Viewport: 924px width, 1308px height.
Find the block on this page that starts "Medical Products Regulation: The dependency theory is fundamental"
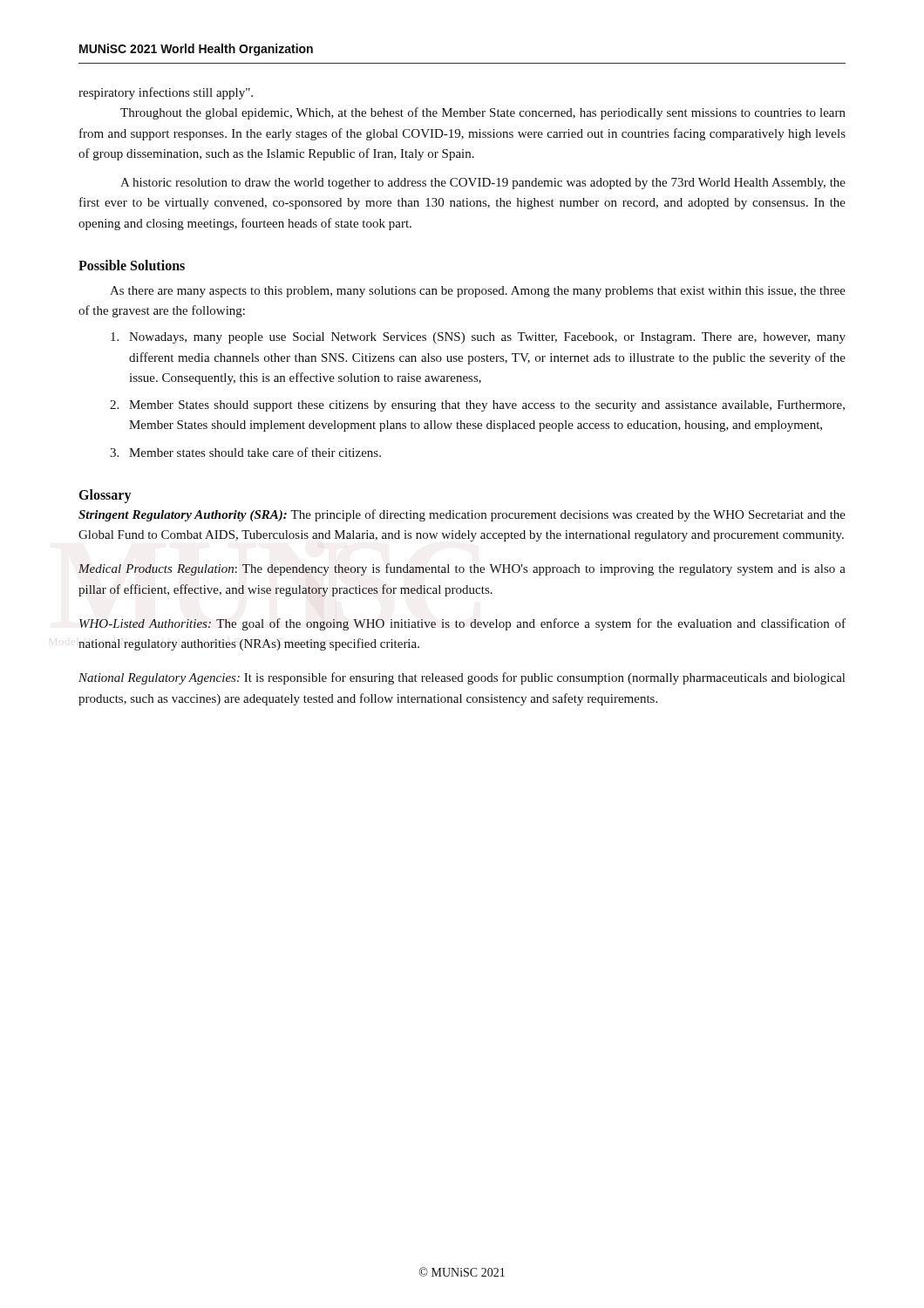(x=462, y=579)
